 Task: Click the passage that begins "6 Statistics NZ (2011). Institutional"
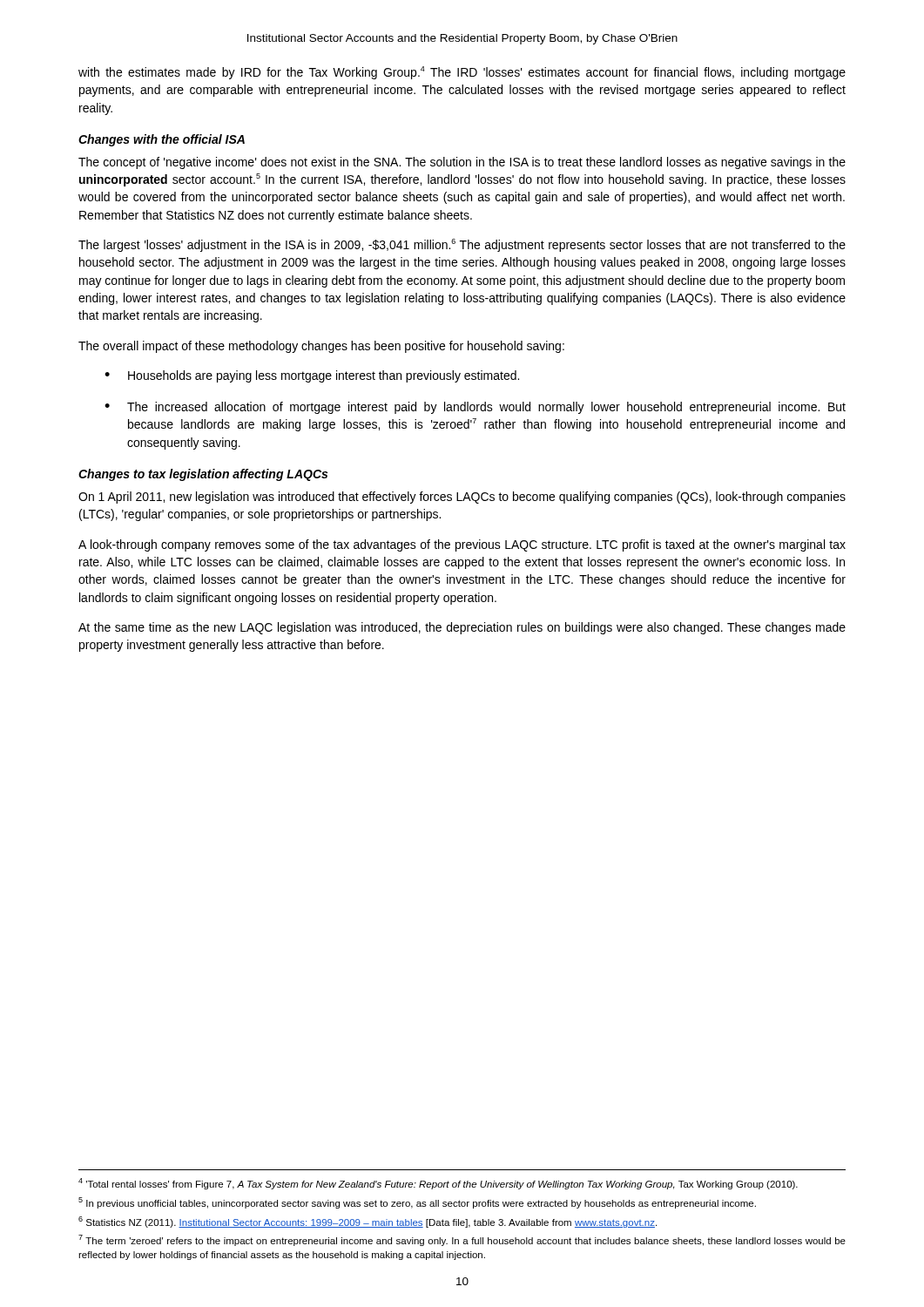coord(368,1221)
